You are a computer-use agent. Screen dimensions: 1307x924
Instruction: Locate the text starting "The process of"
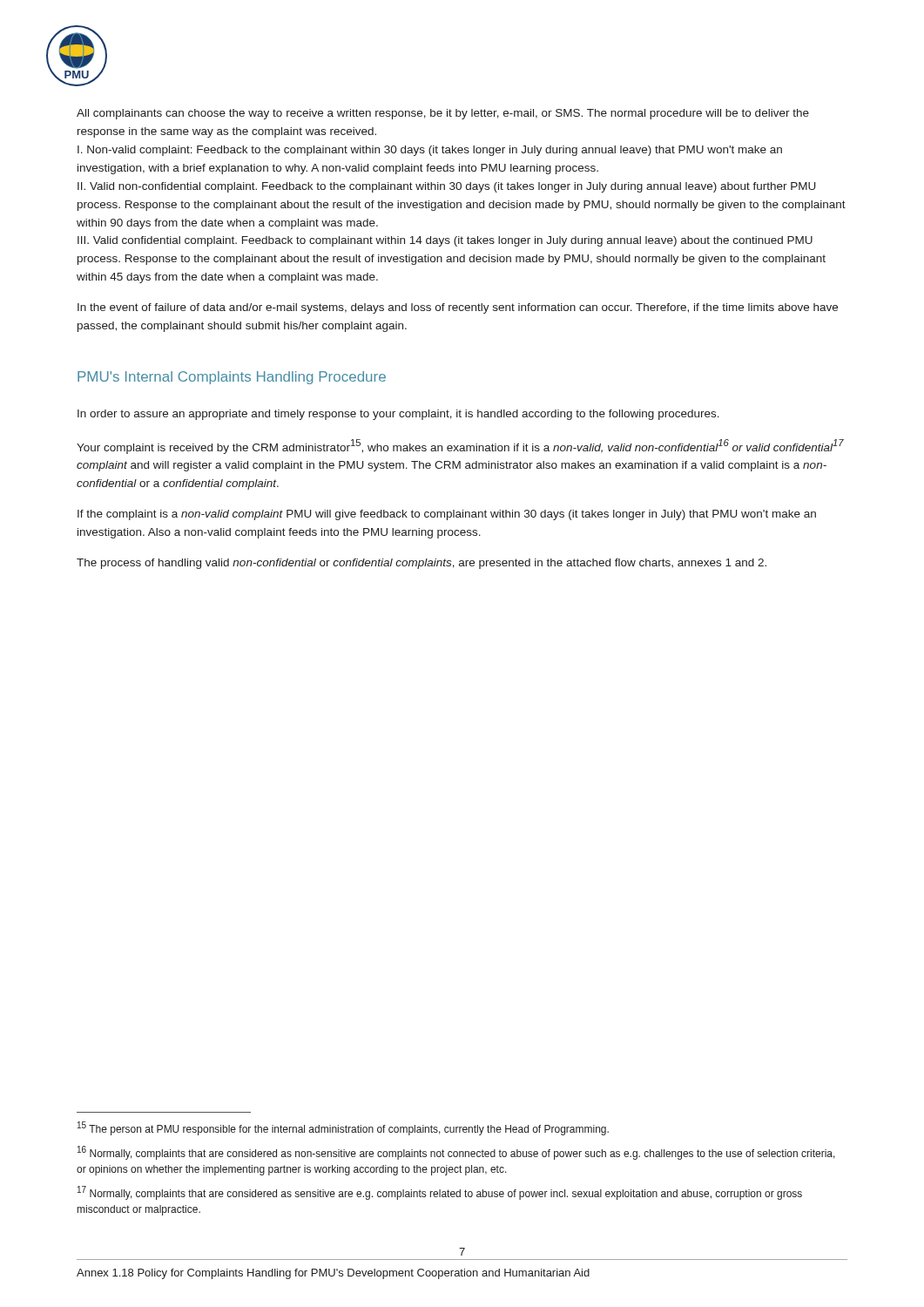[422, 563]
